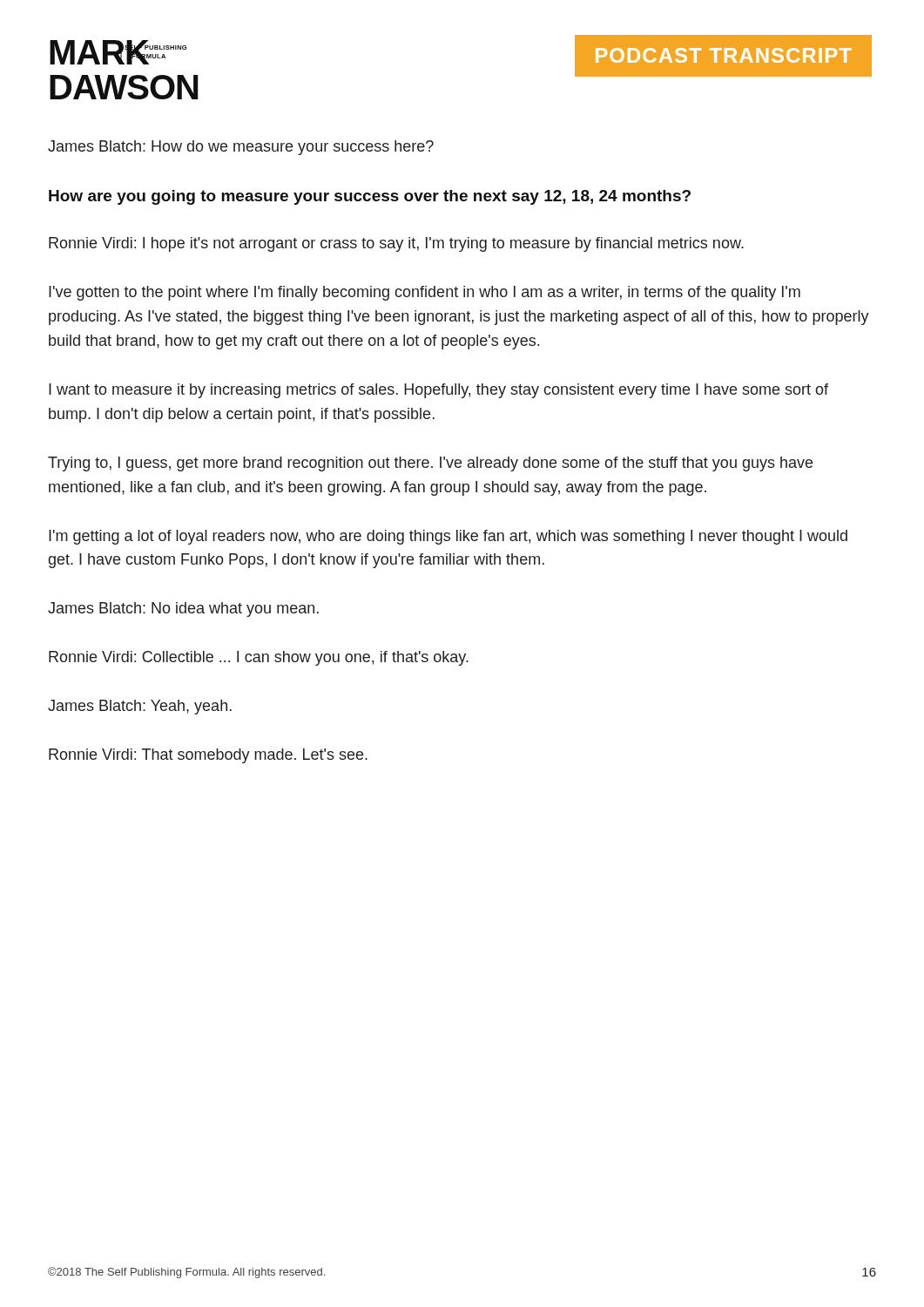The width and height of the screenshot is (924, 1307).
Task: Click on the region starting "Ronnie Virdi: That somebody made. Let's see."
Action: [x=208, y=755]
